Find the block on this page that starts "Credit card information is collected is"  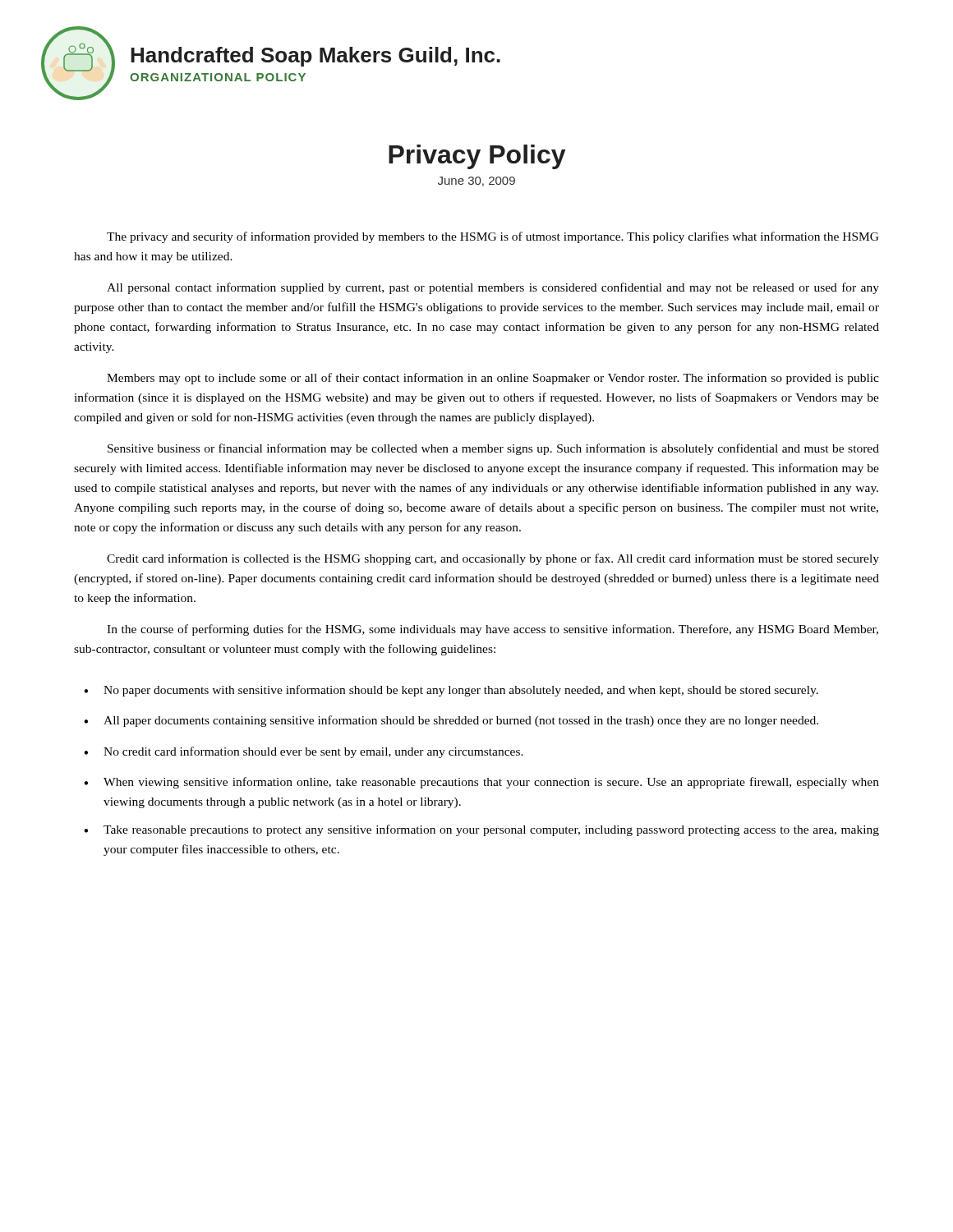click(476, 578)
